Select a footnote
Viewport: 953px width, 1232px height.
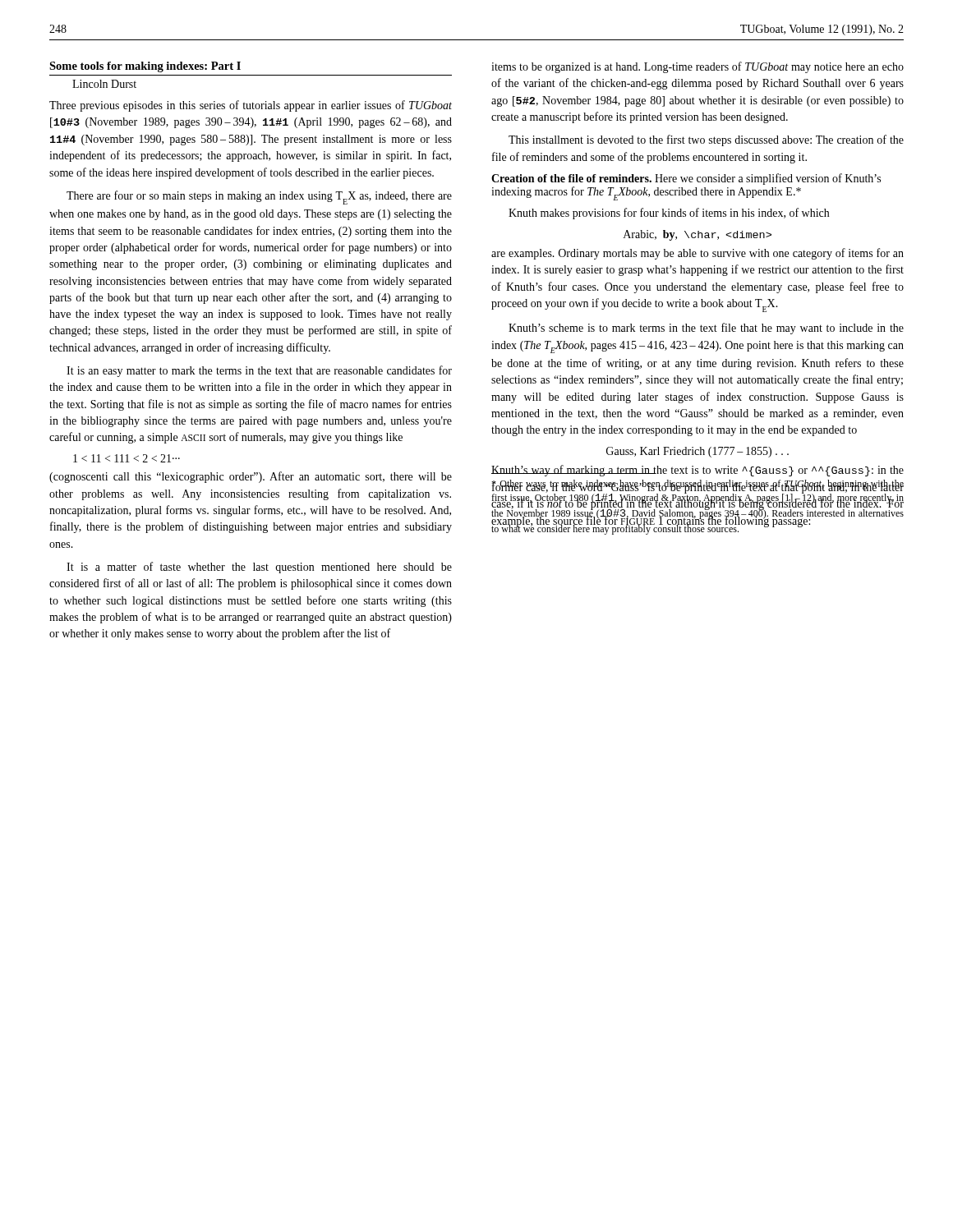(698, 507)
